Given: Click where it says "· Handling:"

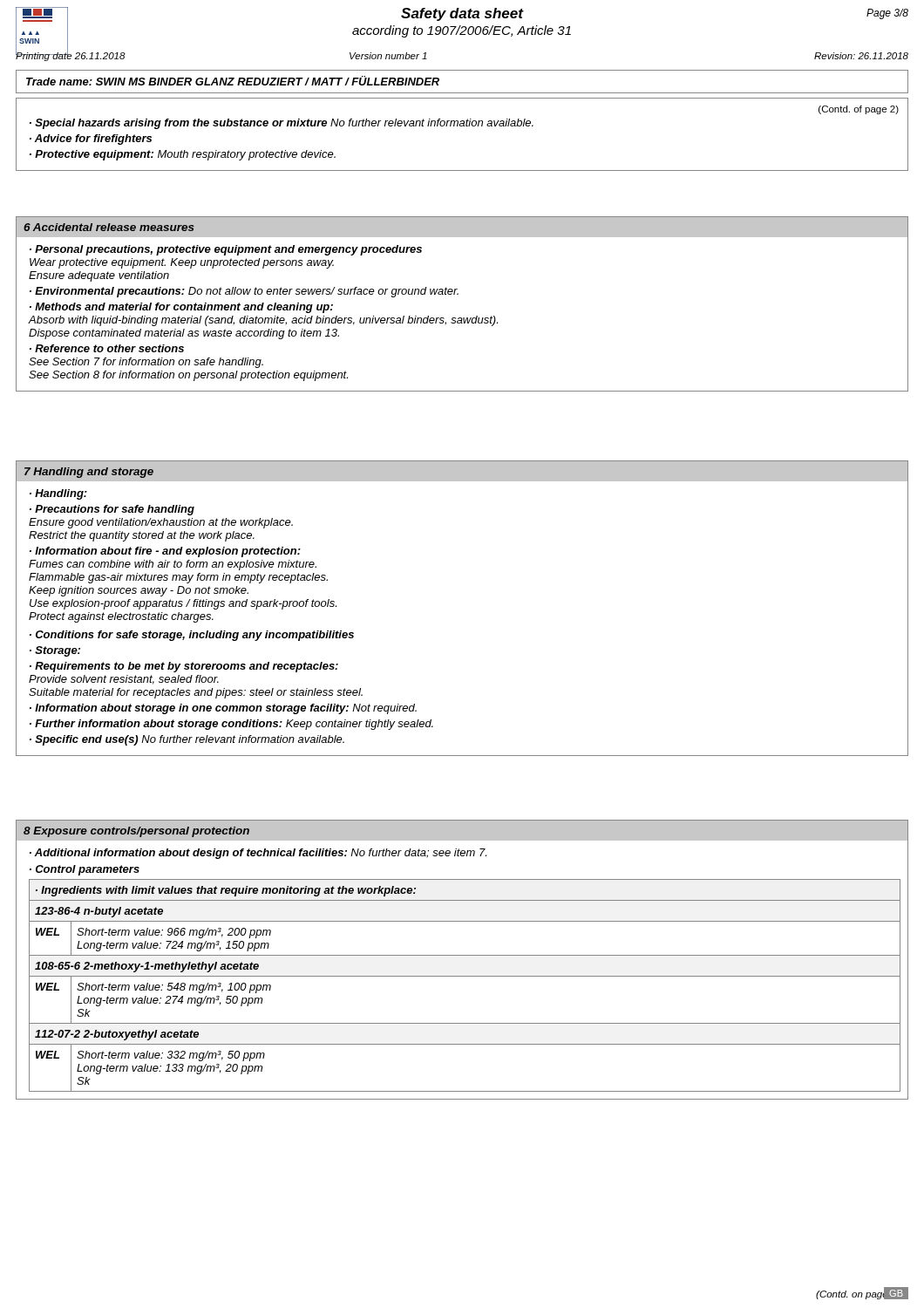Looking at the screenshot, I should click(58, 493).
